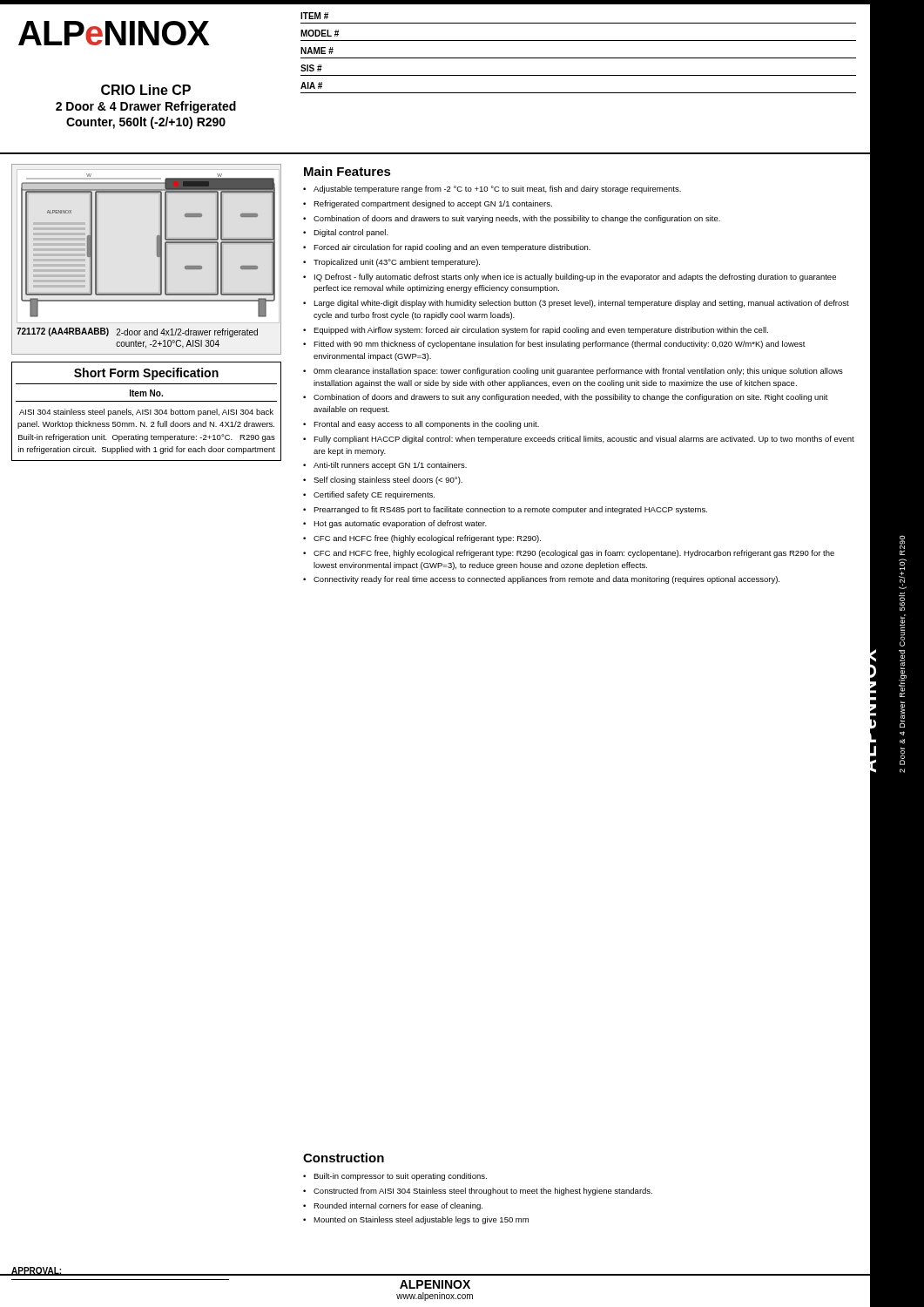Select the text starting "Built-in compressor to suit operating conditions."

click(x=400, y=1176)
